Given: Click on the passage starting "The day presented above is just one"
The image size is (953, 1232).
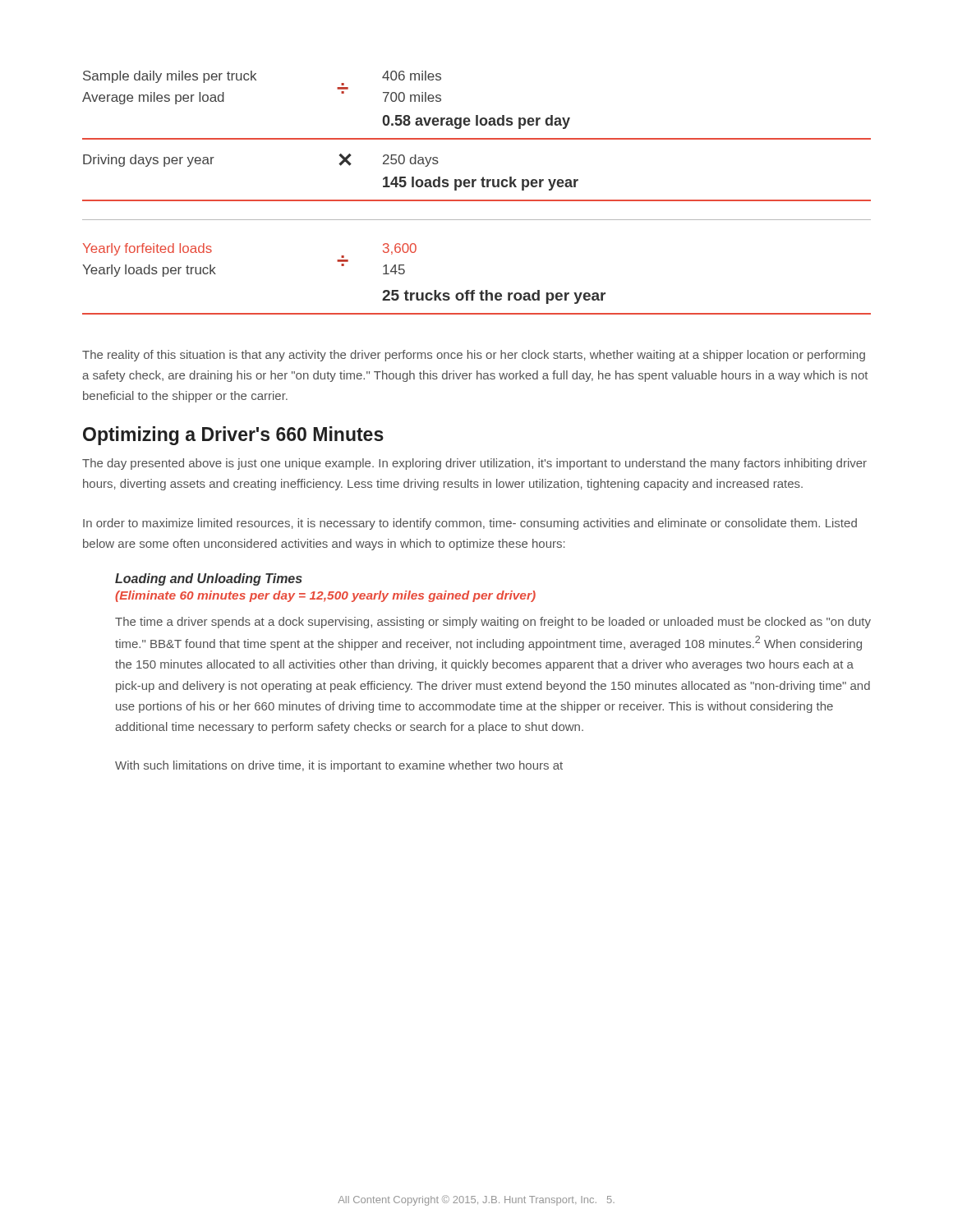Looking at the screenshot, I should click(x=474, y=473).
